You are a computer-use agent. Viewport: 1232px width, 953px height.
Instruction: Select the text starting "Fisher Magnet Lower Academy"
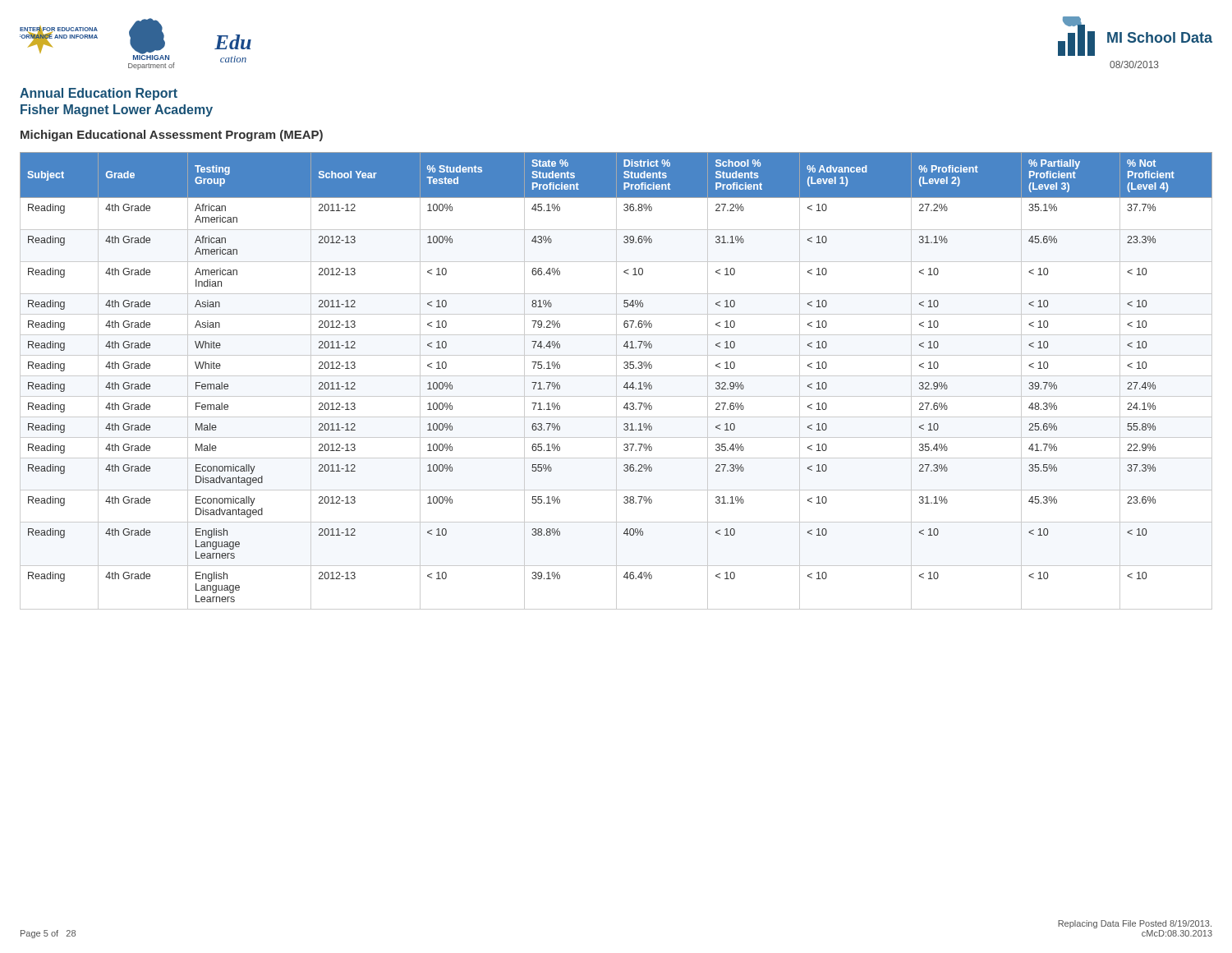[x=116, y=110]
